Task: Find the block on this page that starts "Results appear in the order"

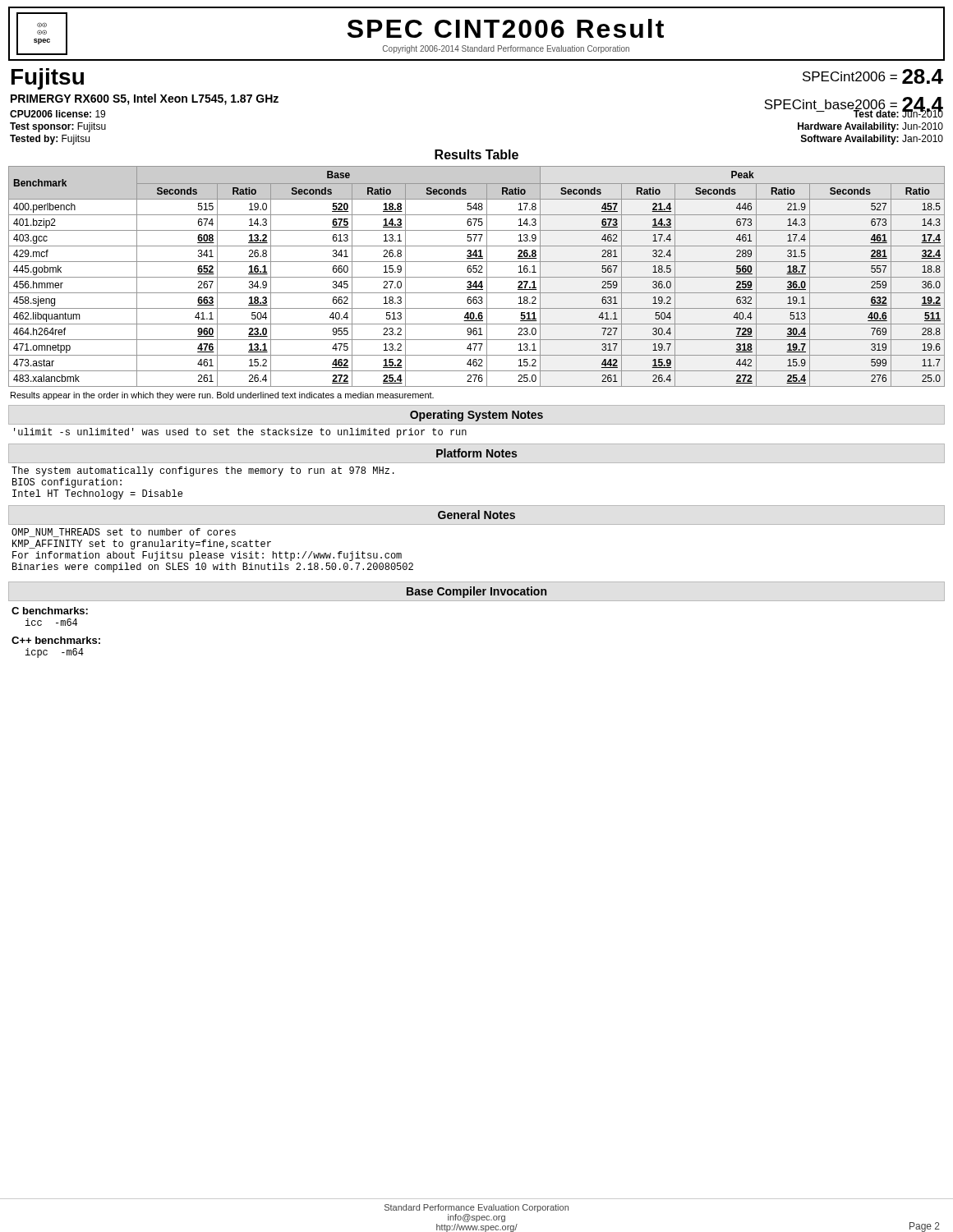Action: (x=222, y=395)
